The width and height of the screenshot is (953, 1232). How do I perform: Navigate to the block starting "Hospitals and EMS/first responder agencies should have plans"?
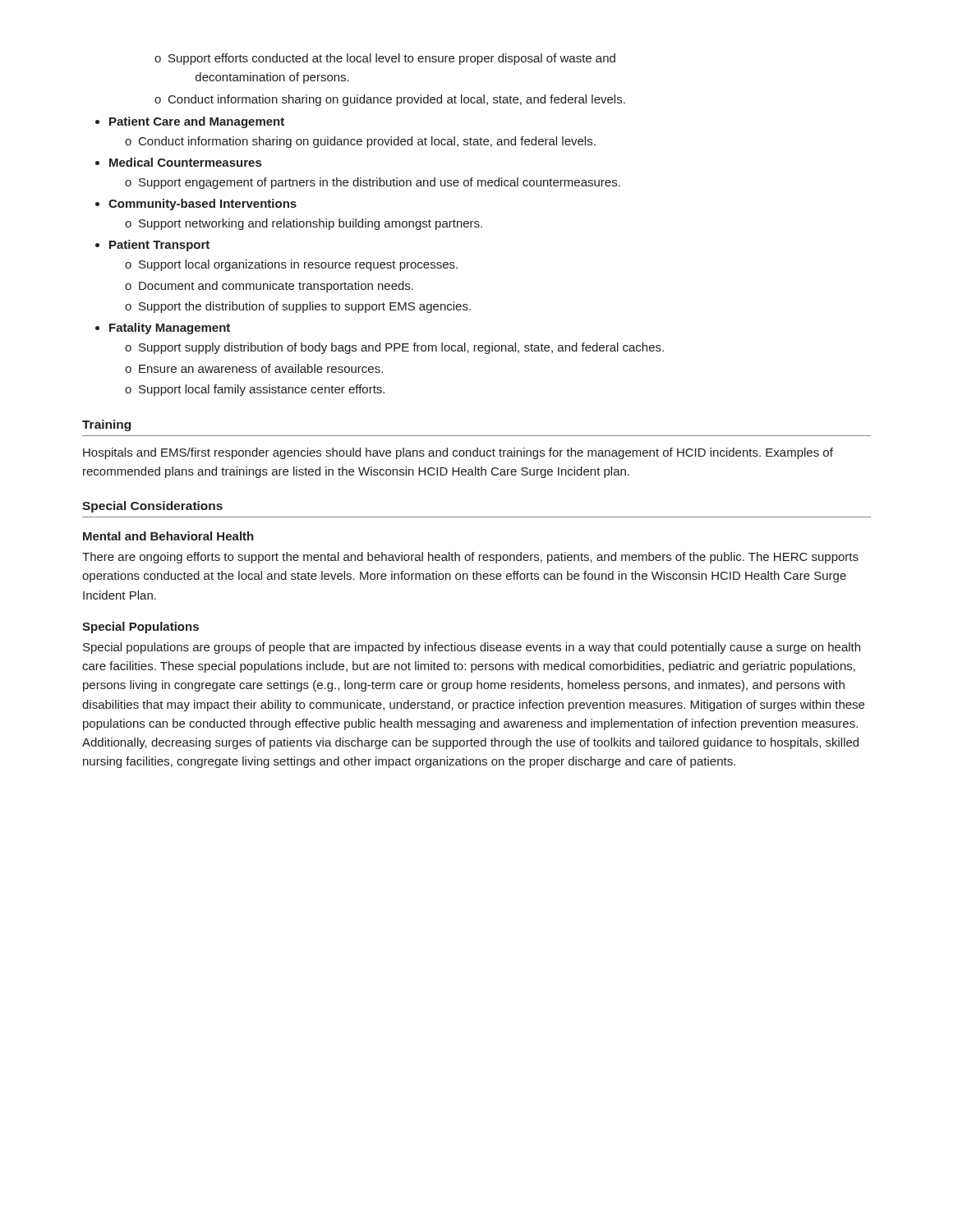(458, 461)
